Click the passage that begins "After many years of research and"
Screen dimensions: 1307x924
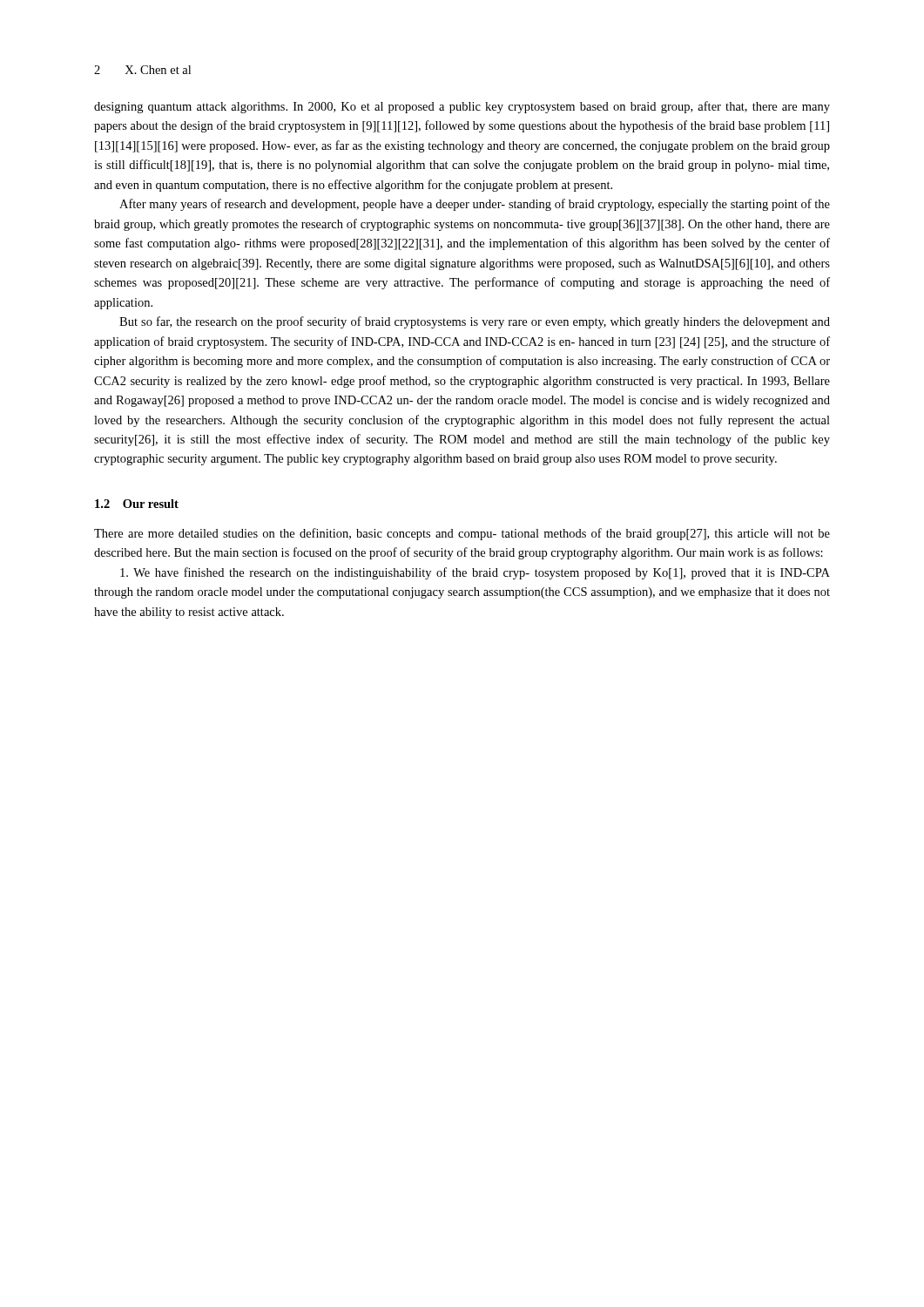[462, 253]
